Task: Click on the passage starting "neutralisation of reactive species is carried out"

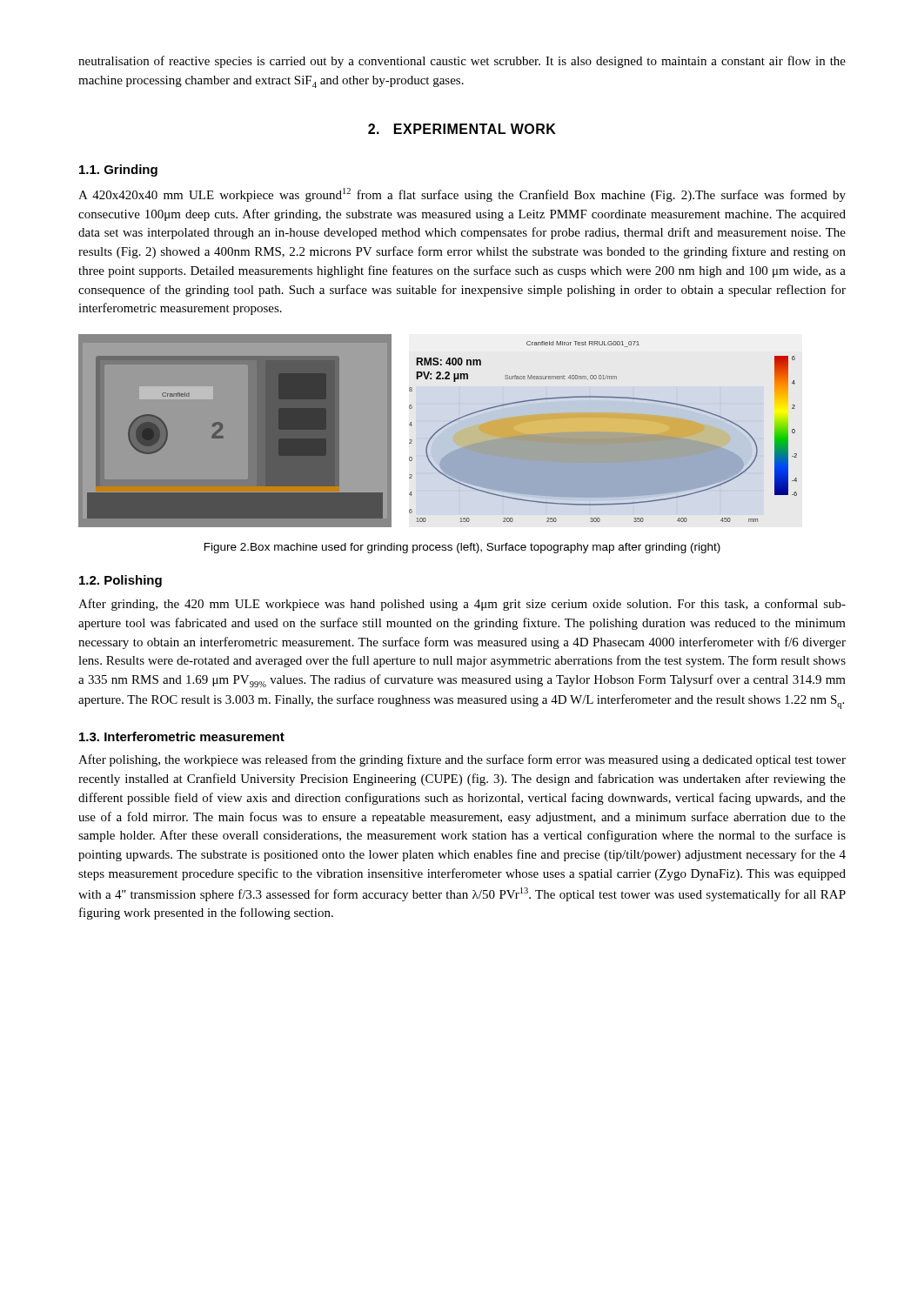Action: pos(462,72)
